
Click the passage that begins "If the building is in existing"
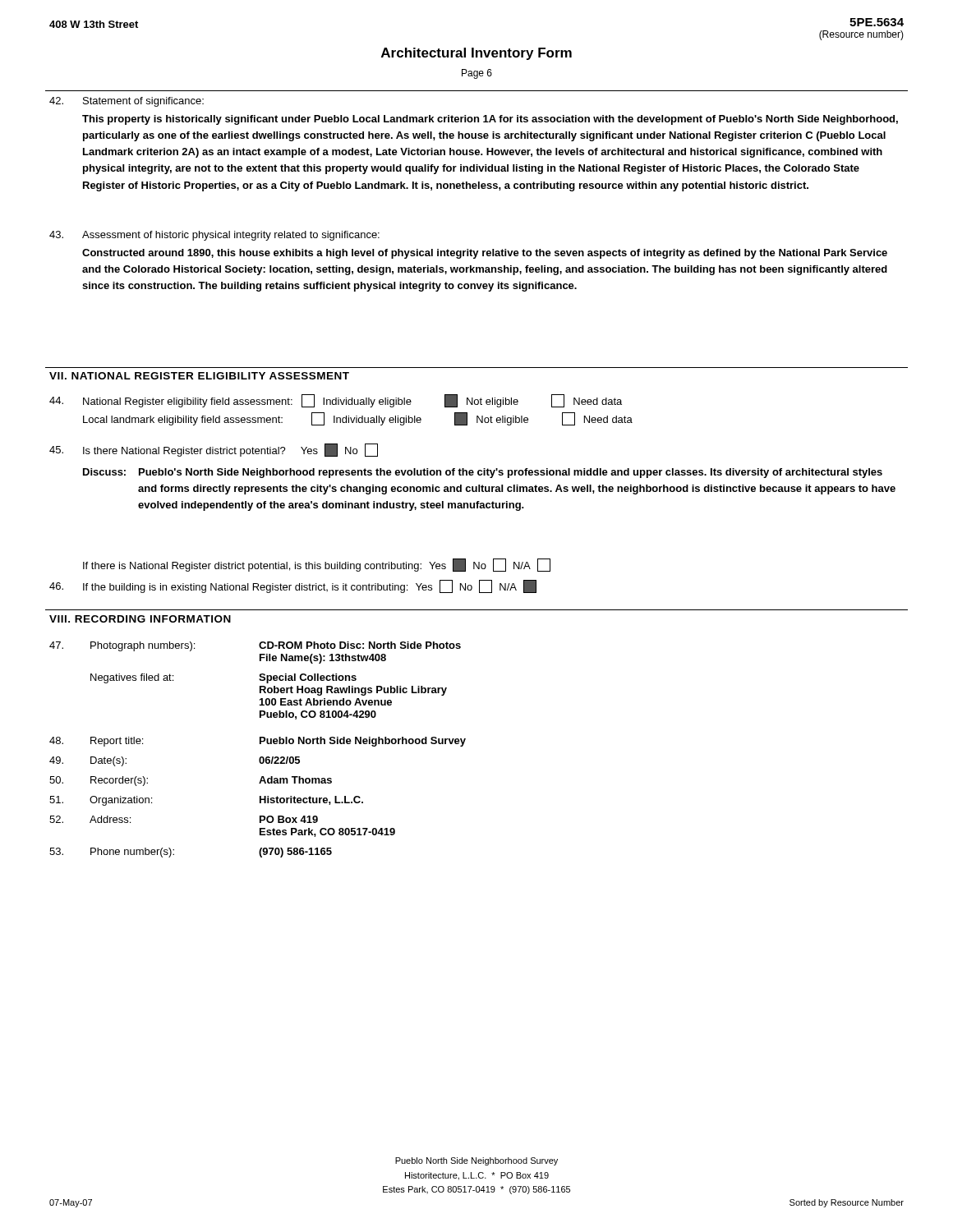click(493, 586)
